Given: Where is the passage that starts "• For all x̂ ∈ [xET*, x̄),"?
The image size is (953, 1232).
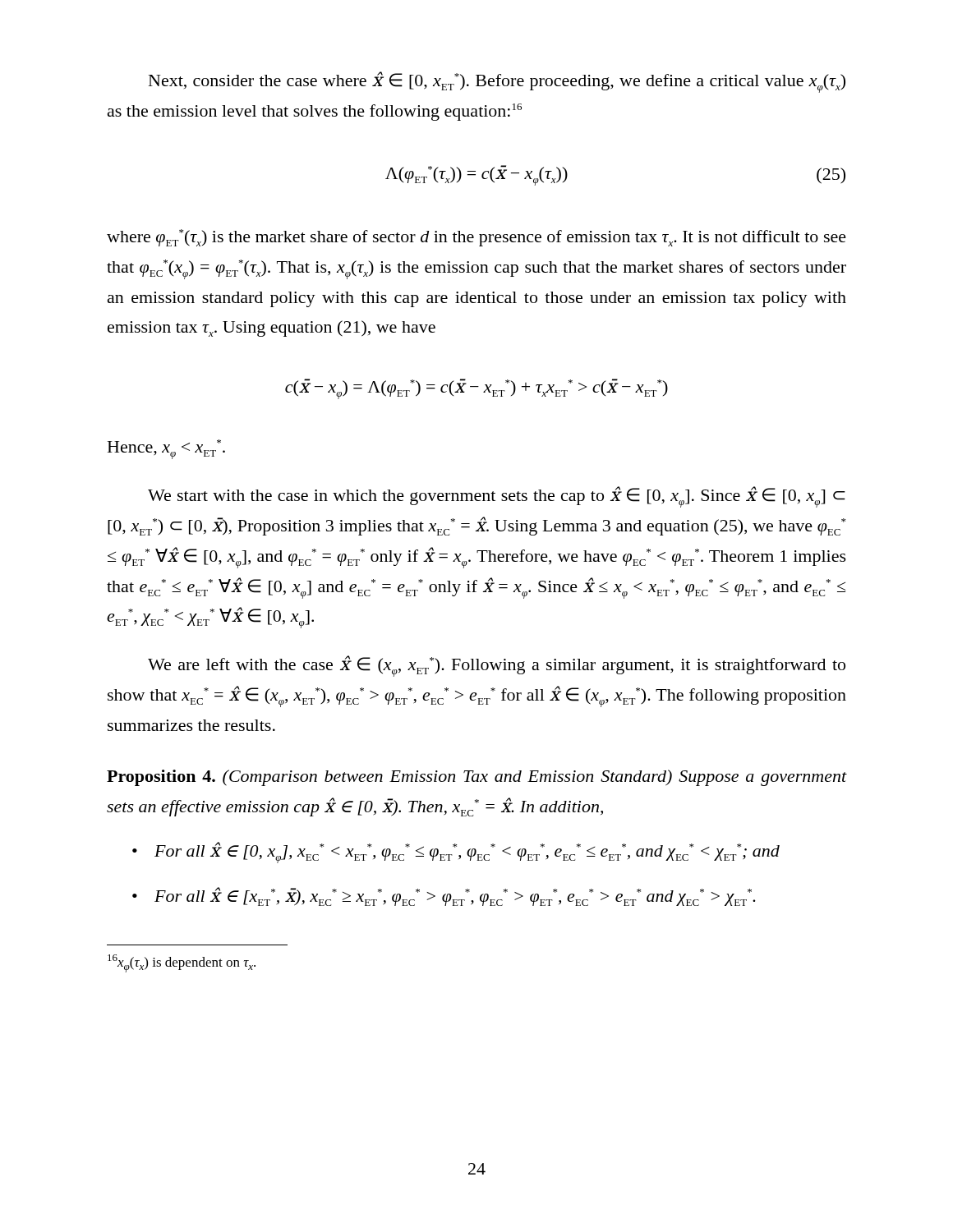Looking at the screenshot, I should [x=444, y=897].
